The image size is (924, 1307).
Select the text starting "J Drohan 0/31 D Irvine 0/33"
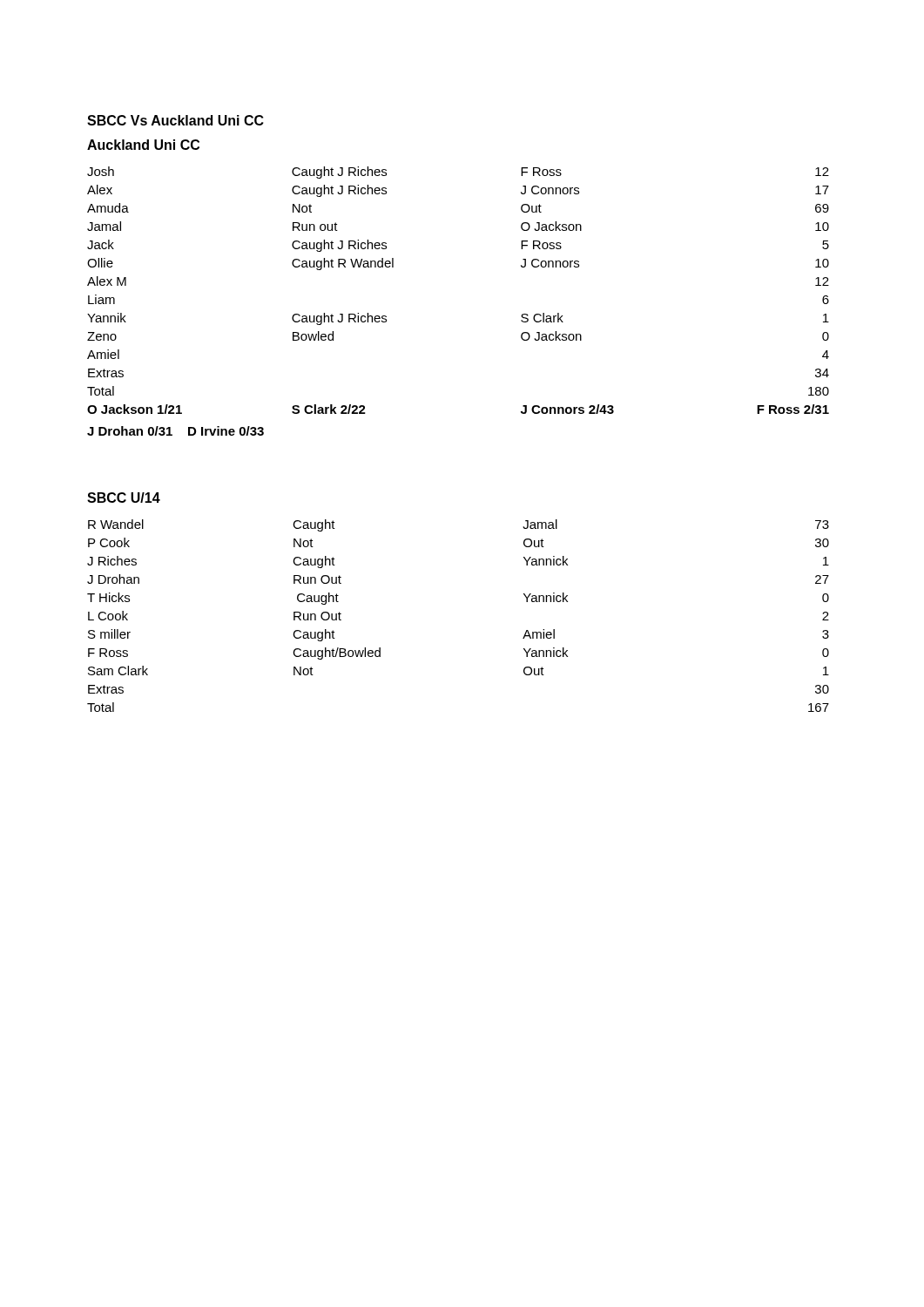(x=176, y=431)
